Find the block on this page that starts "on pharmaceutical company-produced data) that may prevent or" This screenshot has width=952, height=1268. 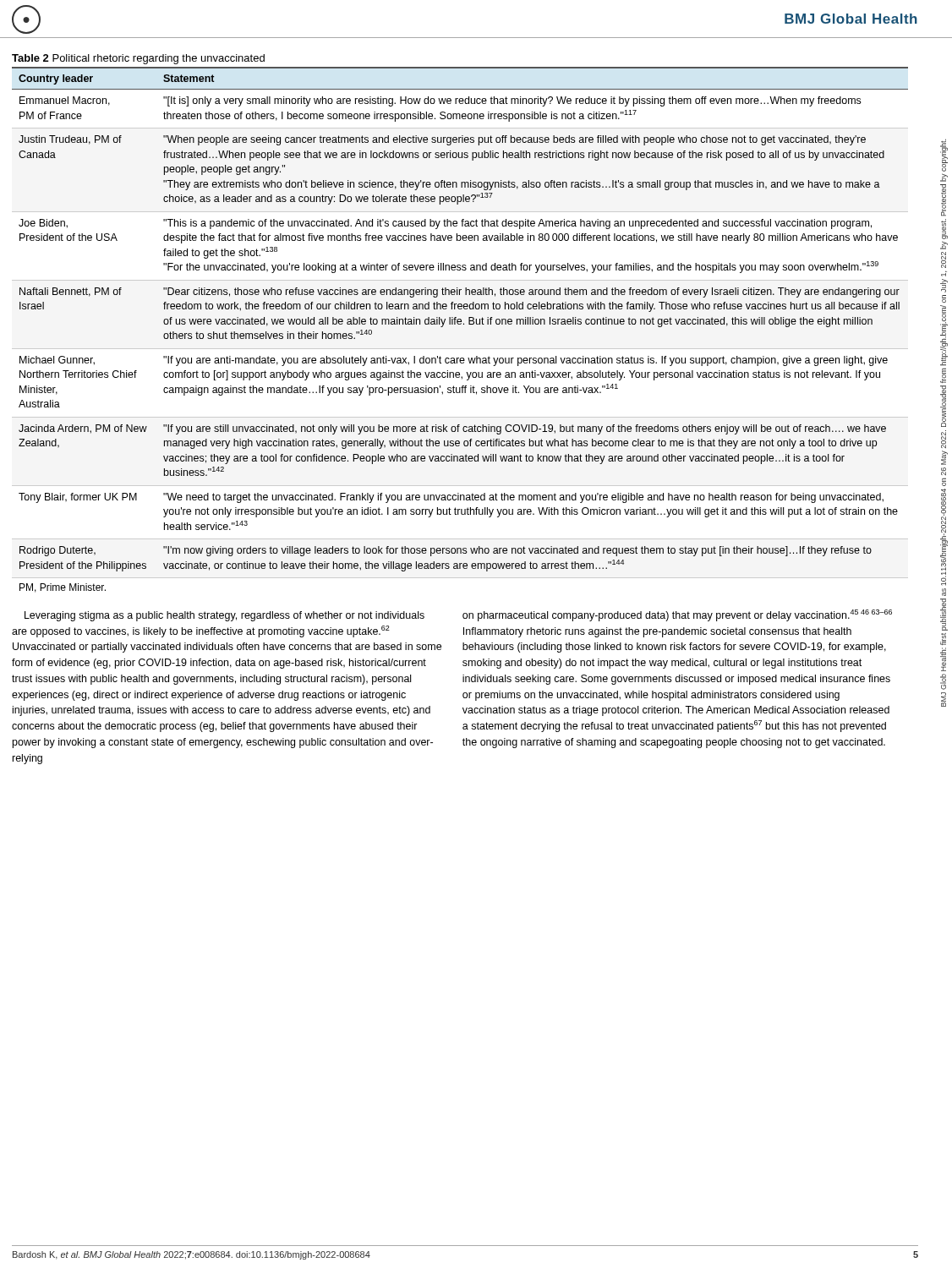tap(677, 678)
